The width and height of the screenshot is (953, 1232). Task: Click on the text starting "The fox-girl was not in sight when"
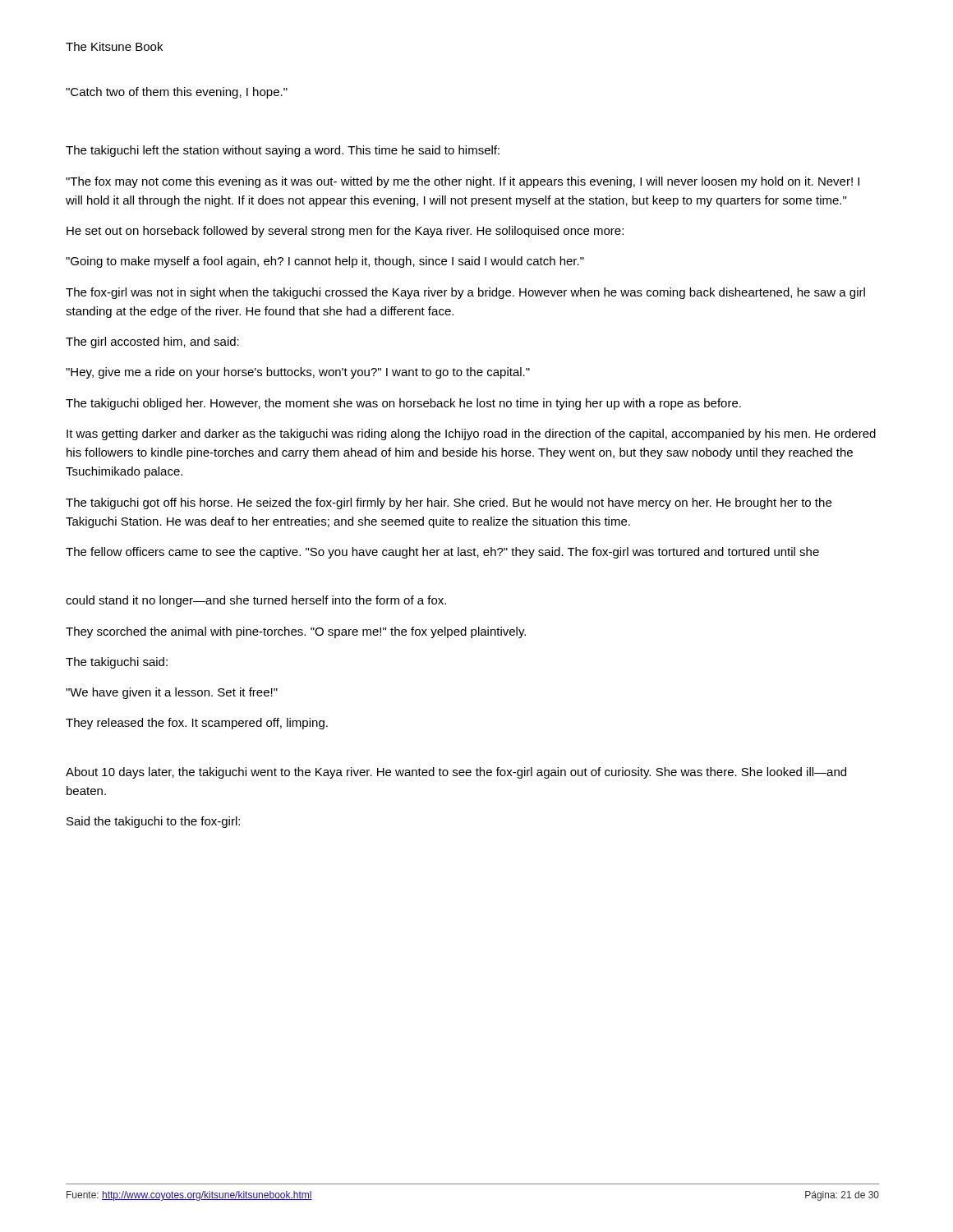[466, 301]
